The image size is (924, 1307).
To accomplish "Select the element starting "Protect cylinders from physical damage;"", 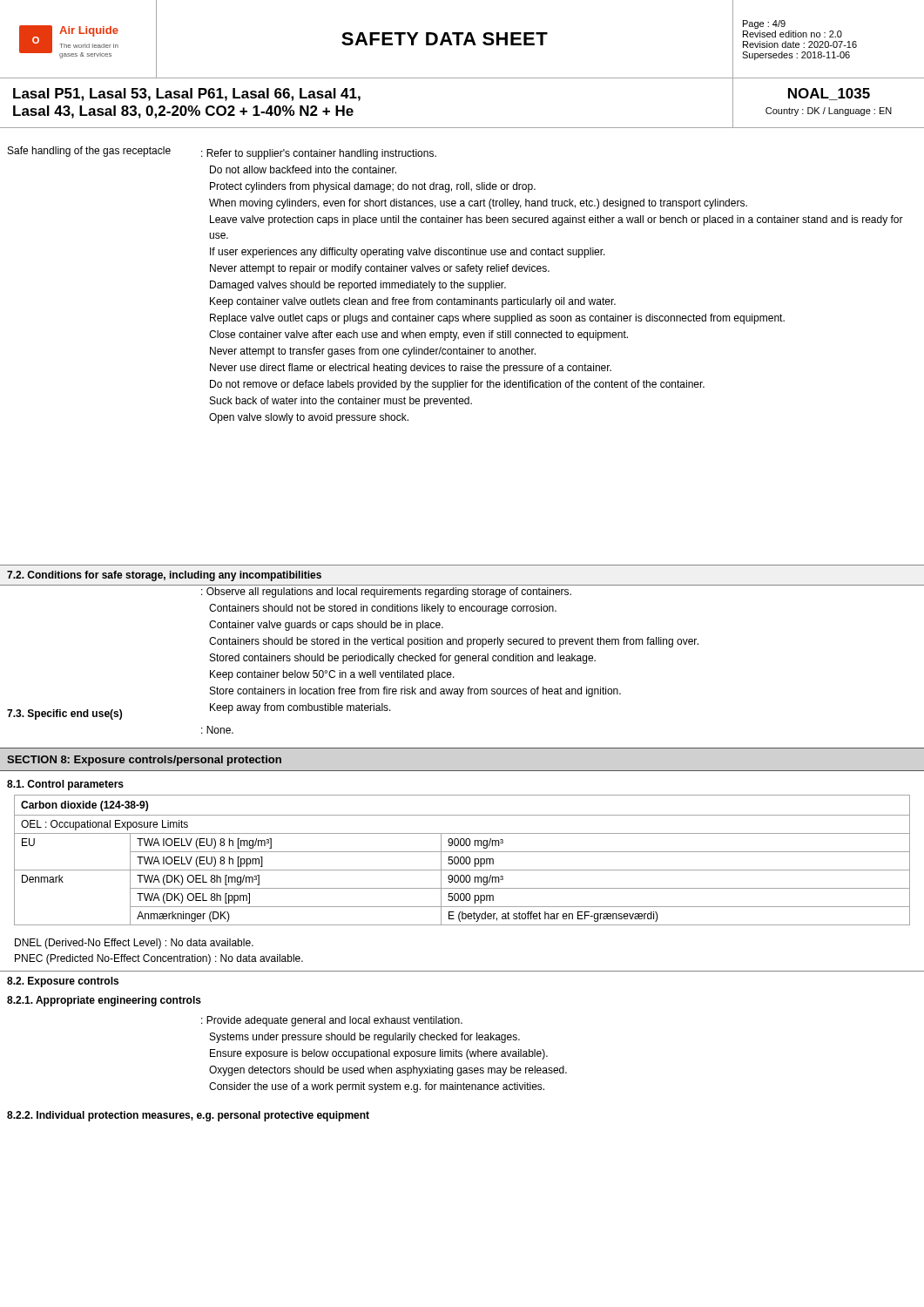I will [373, 186].
